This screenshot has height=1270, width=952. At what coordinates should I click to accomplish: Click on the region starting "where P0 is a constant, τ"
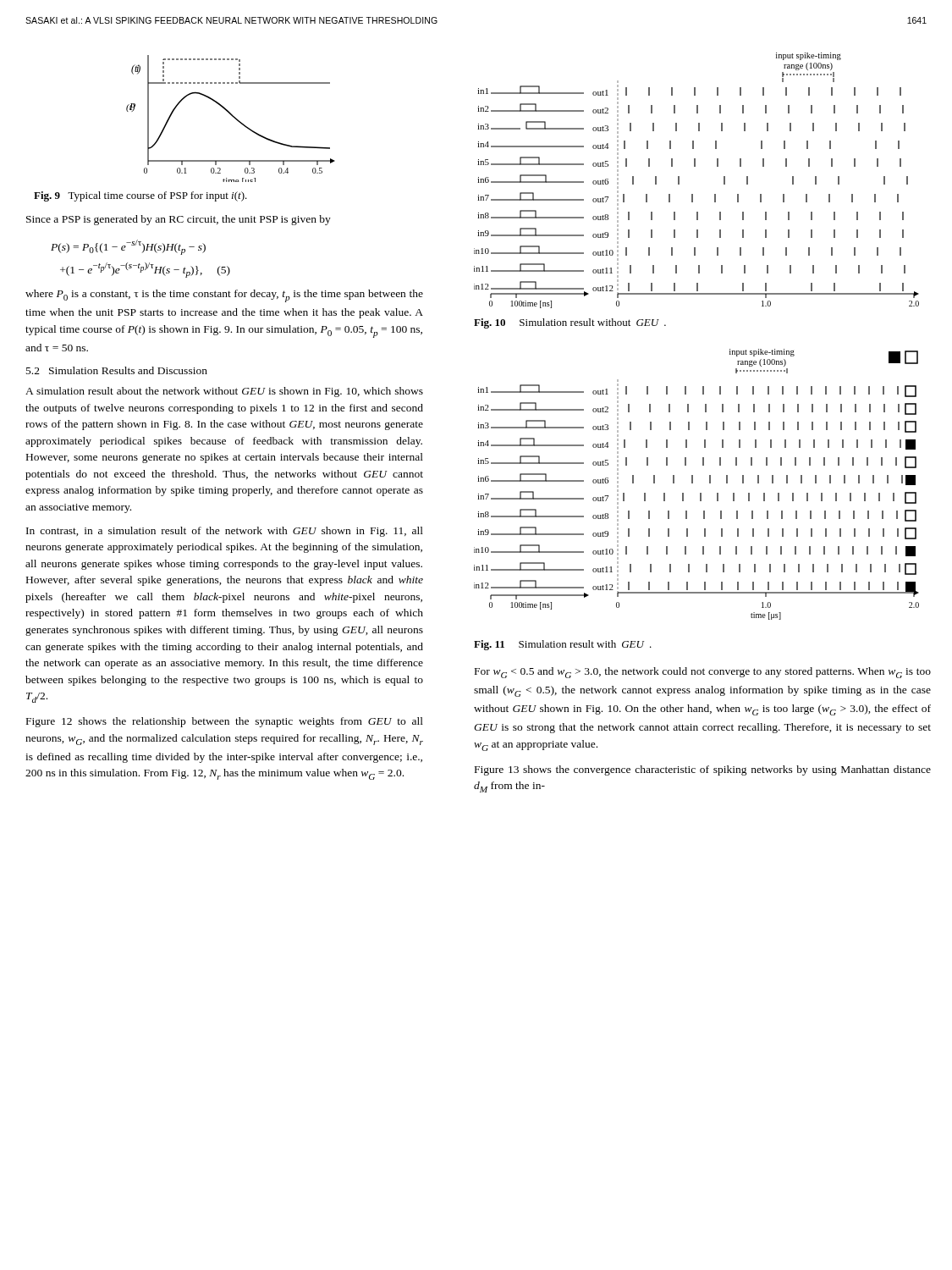(x=224, y=320)
